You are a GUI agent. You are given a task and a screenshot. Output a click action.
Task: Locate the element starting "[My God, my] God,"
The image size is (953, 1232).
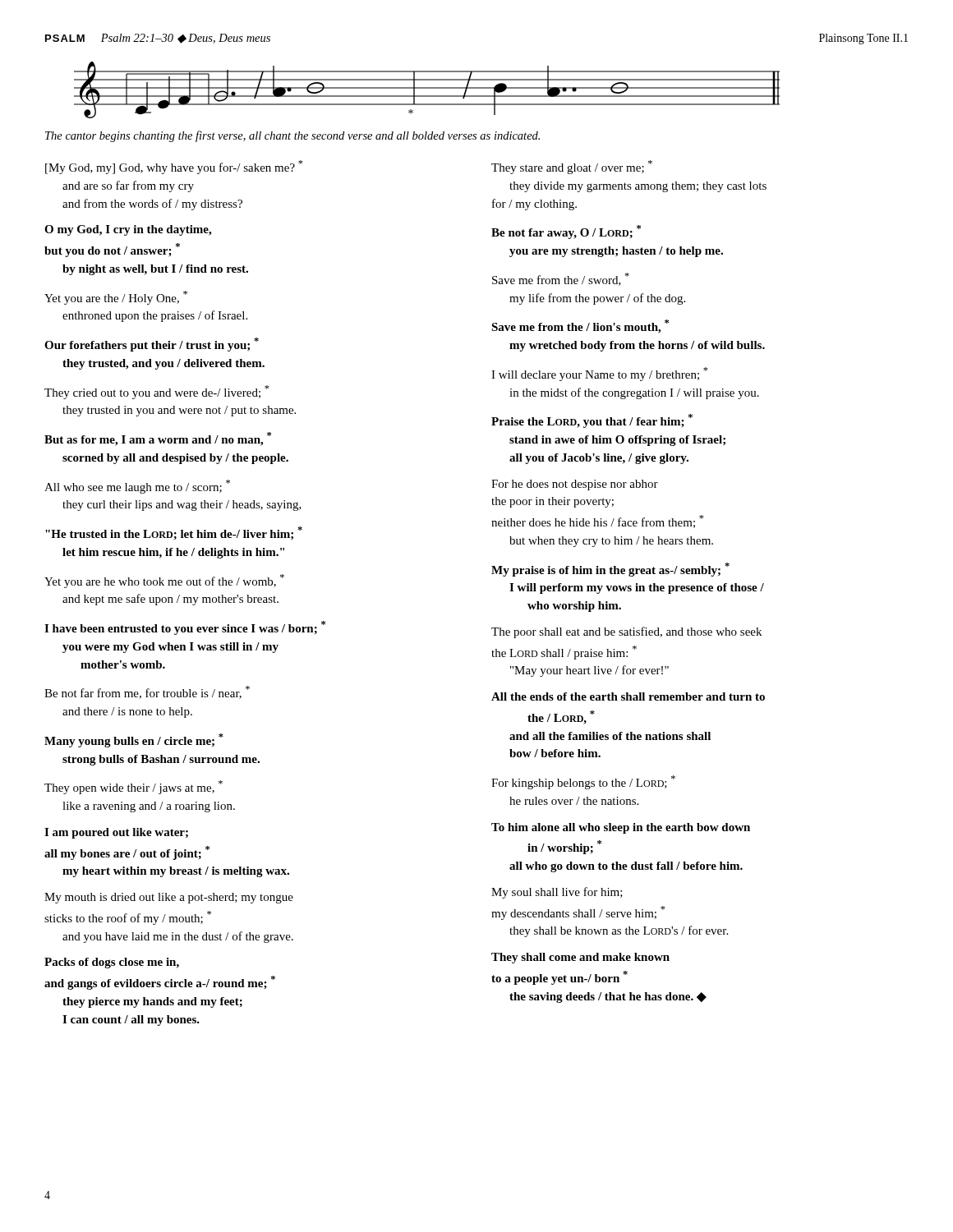coord(174,167)
